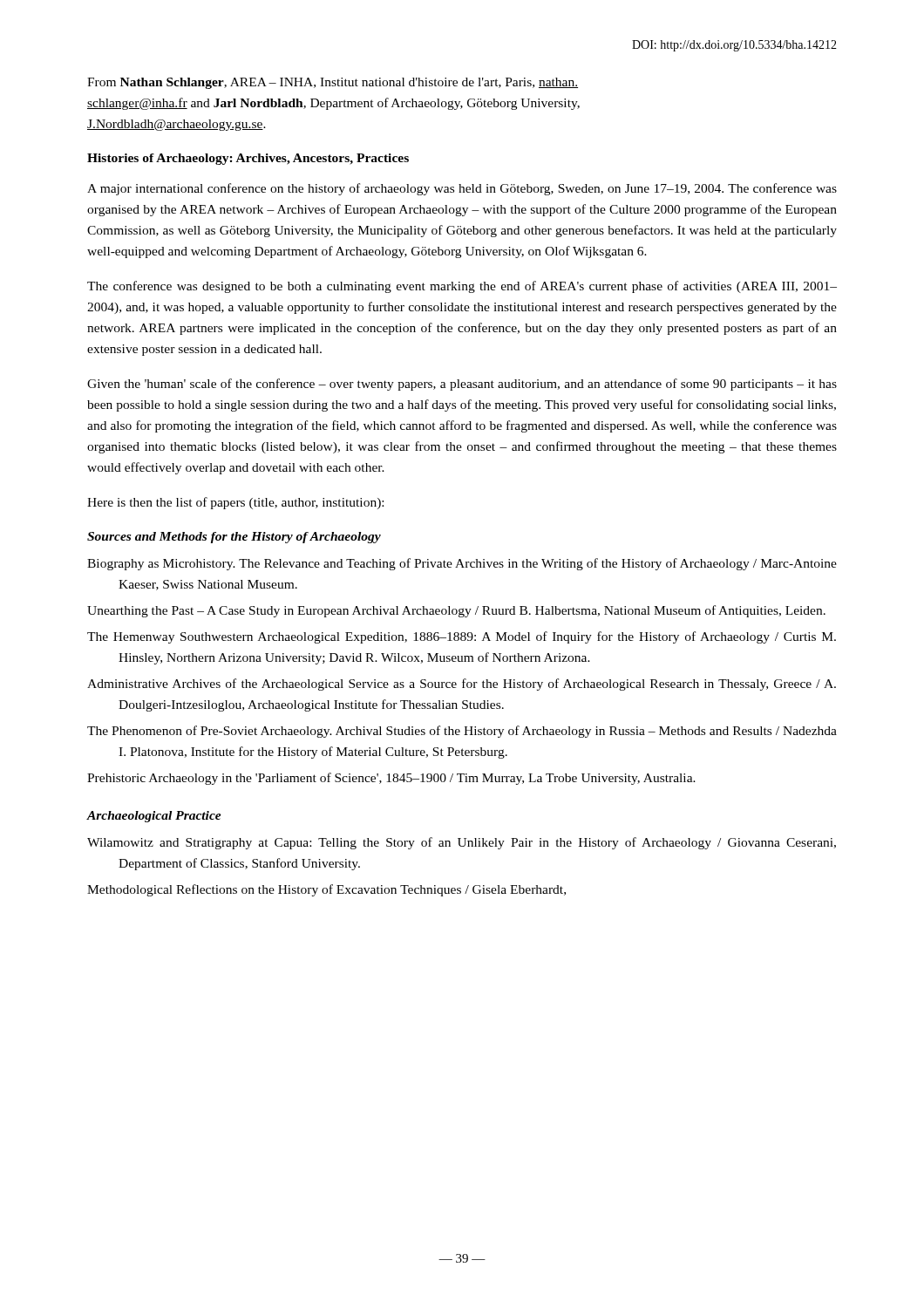924x1308 pixels.
Task: Locate the block of text that opens with "Prehistoric Archaeology in the 'Parliament of Science', 1845–1900"
Action: 392,778
